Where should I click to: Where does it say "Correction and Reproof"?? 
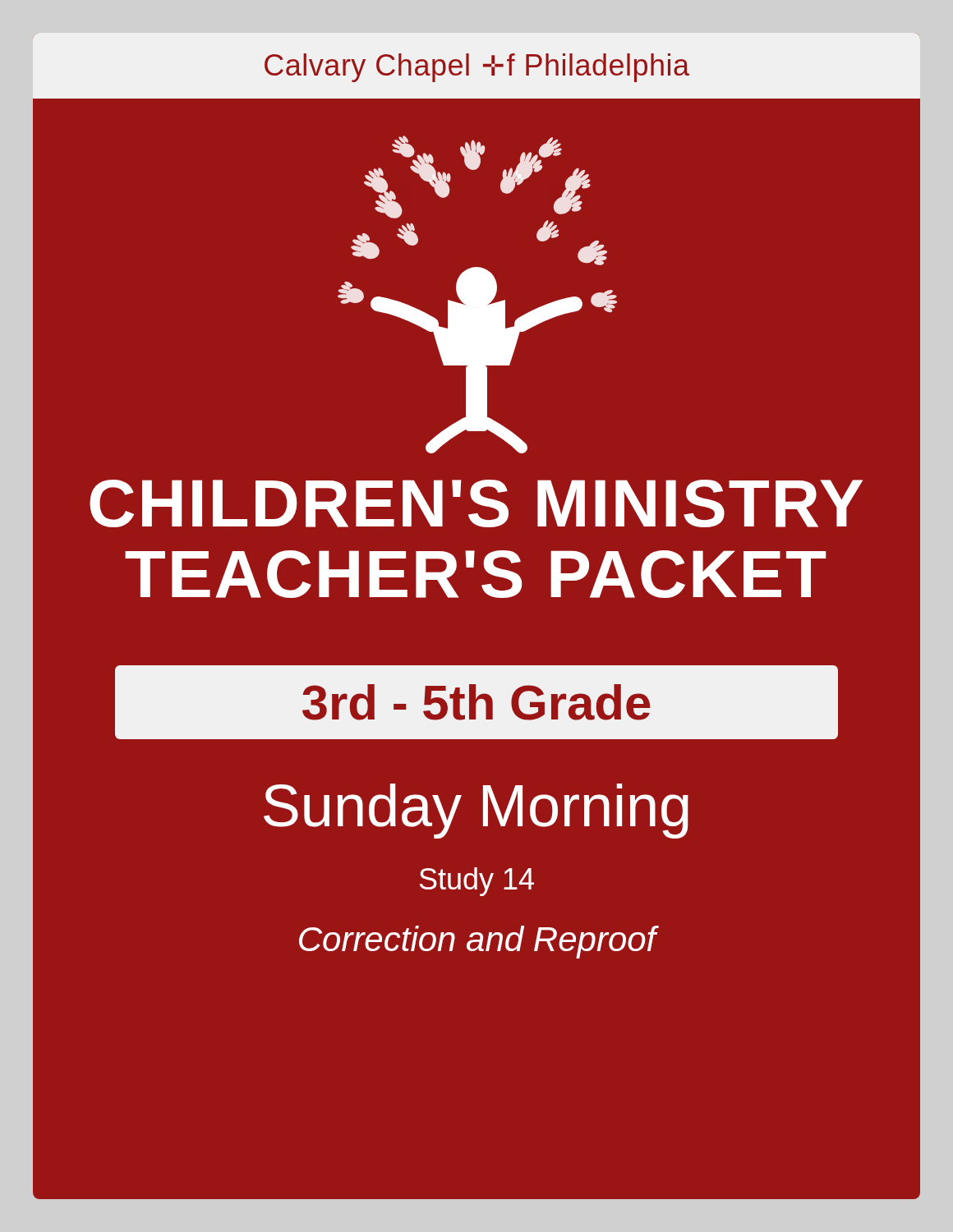pos(476,939)
